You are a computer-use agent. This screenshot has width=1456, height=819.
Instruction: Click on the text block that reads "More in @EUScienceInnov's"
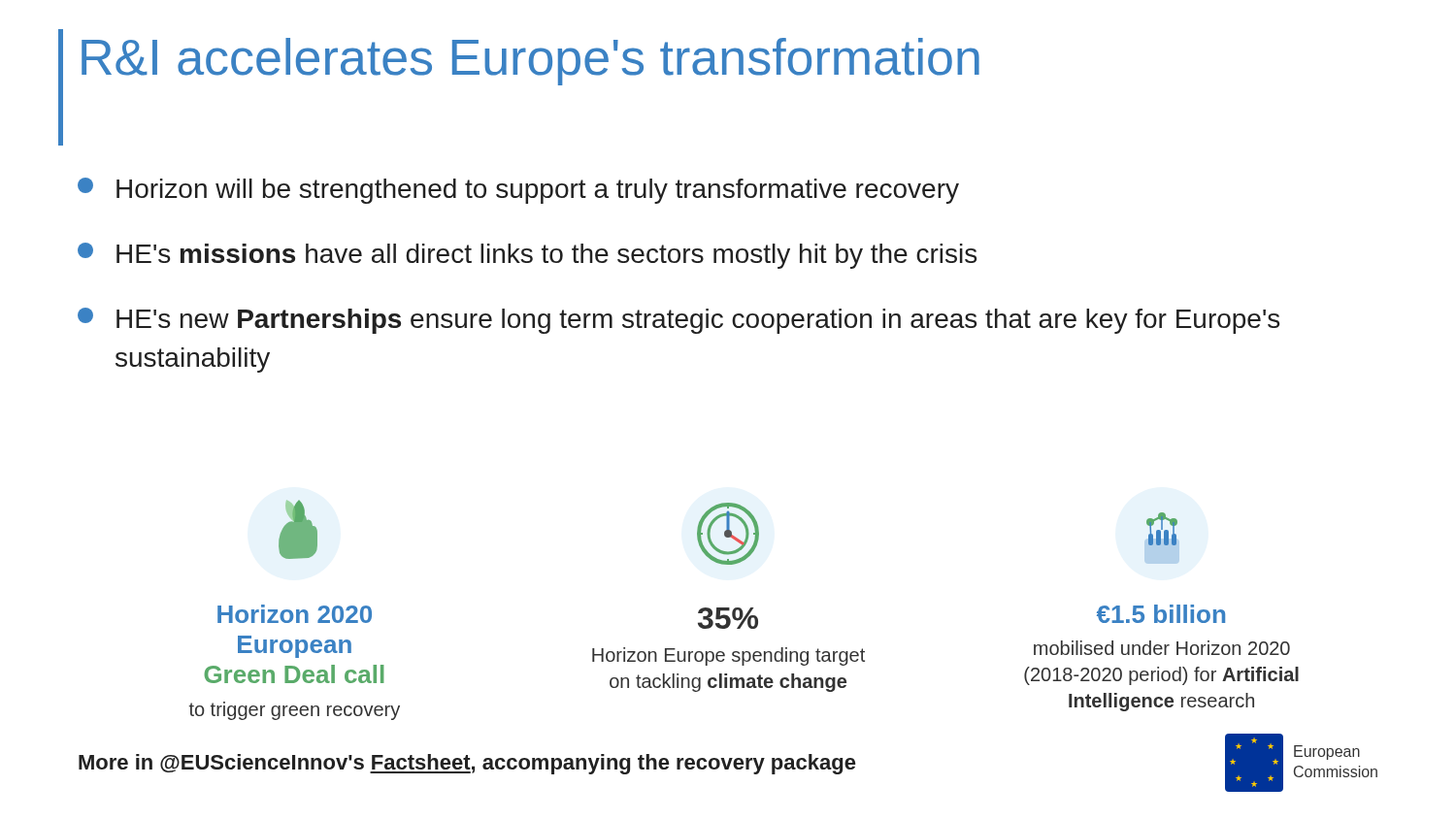tap(467, 762)
